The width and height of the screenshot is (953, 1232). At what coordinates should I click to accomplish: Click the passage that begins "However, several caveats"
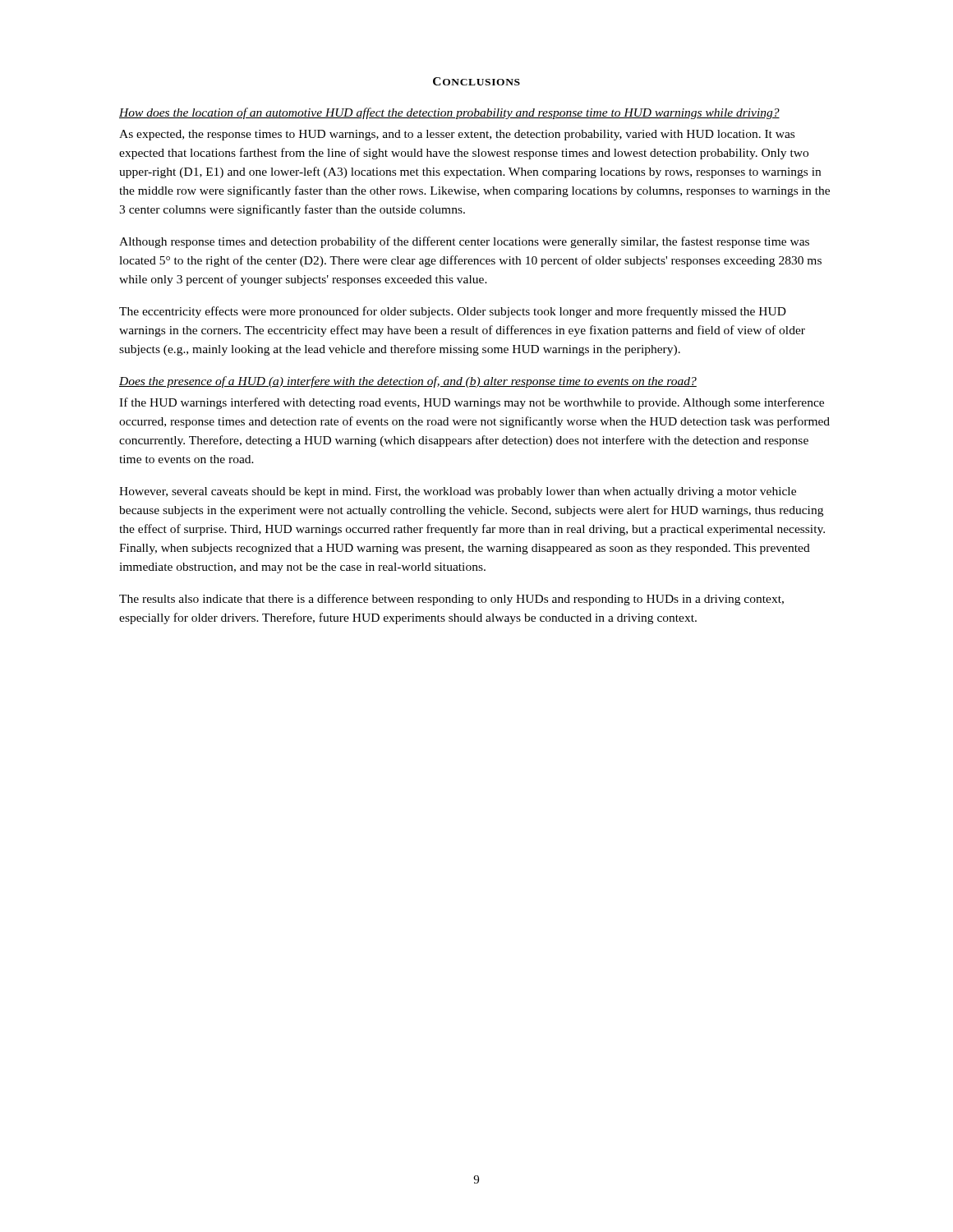(x=472, y=528)
